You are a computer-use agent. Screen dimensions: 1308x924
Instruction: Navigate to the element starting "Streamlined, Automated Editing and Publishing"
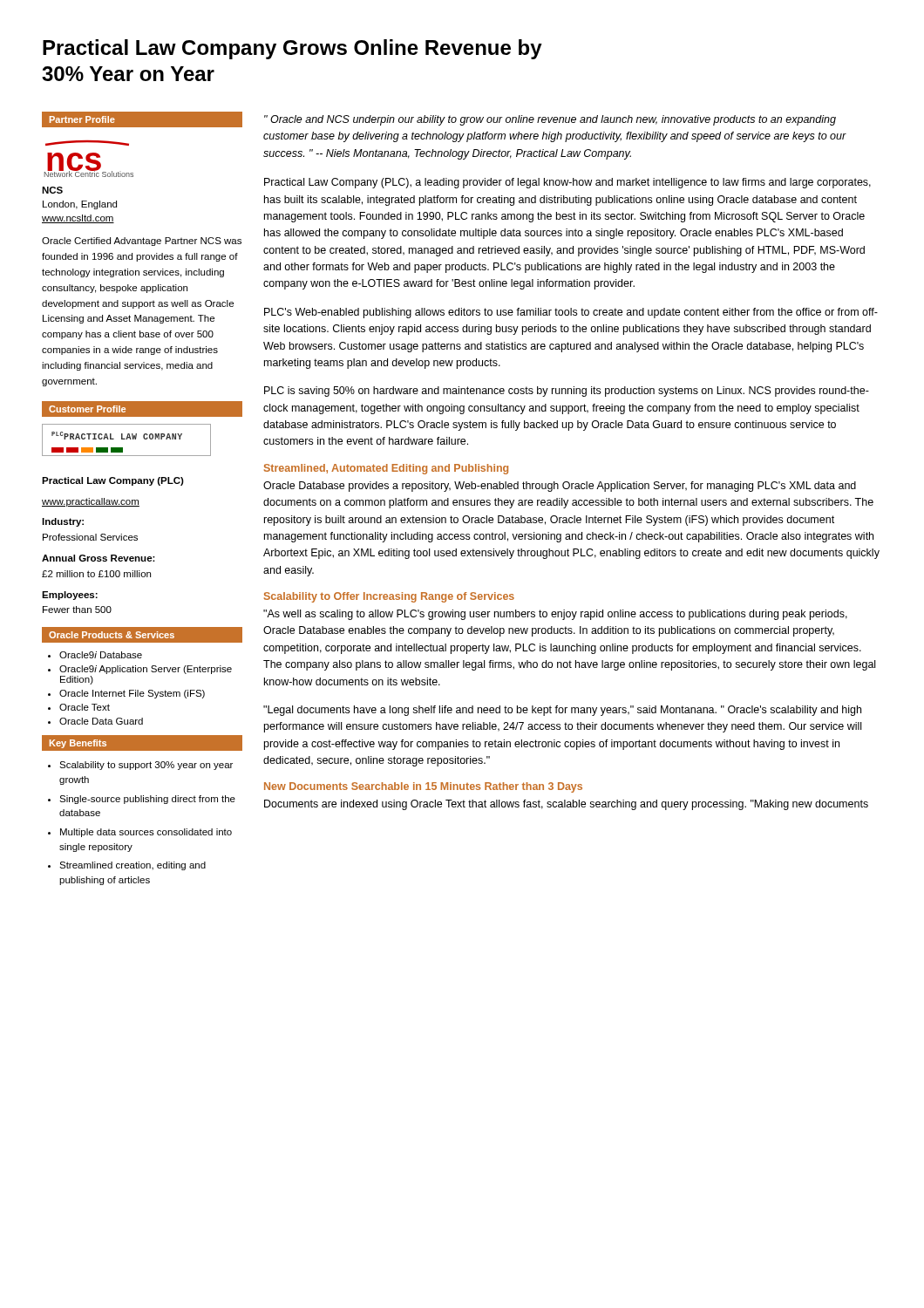386,469
